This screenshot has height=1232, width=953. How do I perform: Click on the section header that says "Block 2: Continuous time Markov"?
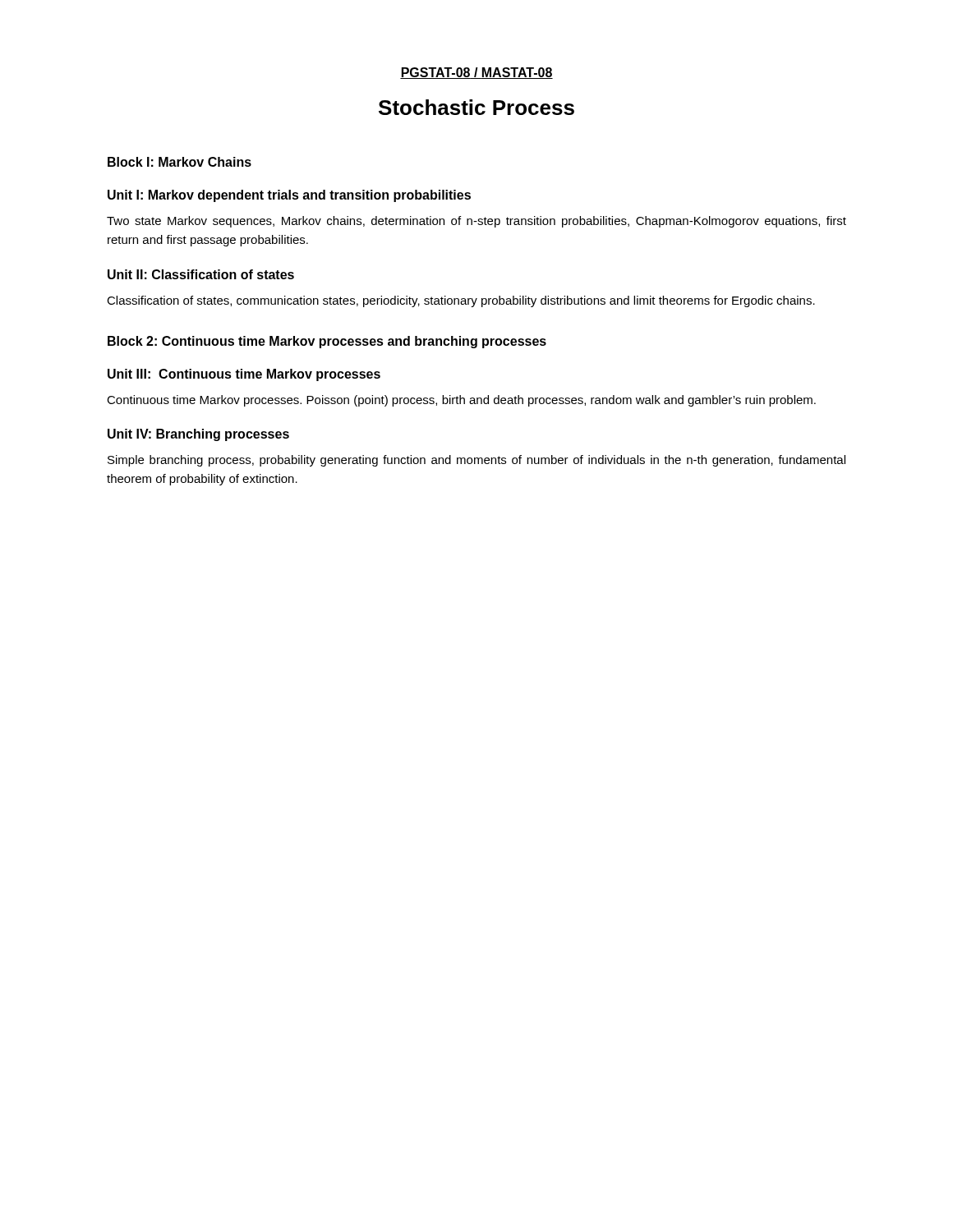click(327, 341)
